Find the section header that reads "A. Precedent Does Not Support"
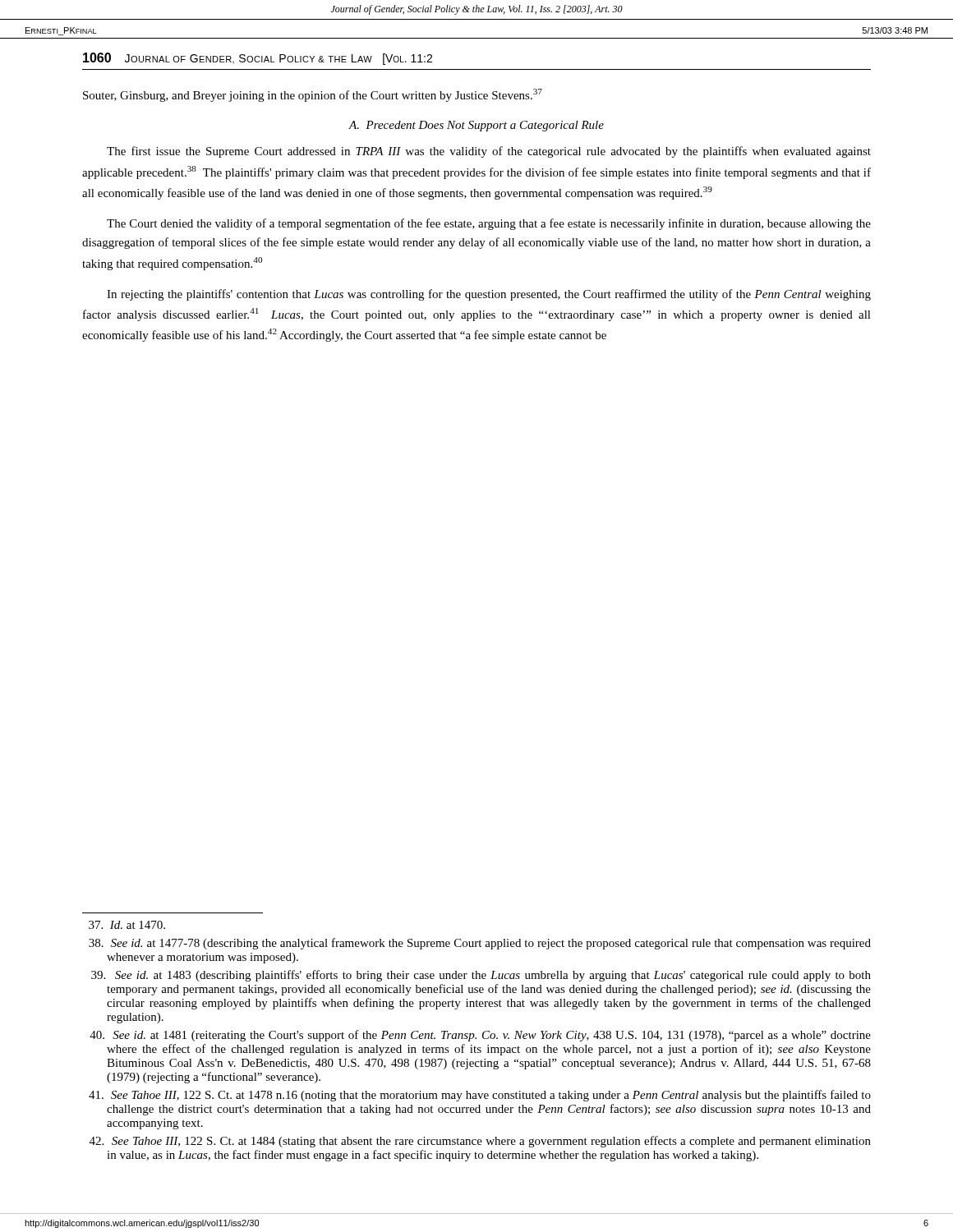 (x=476, y=125)
